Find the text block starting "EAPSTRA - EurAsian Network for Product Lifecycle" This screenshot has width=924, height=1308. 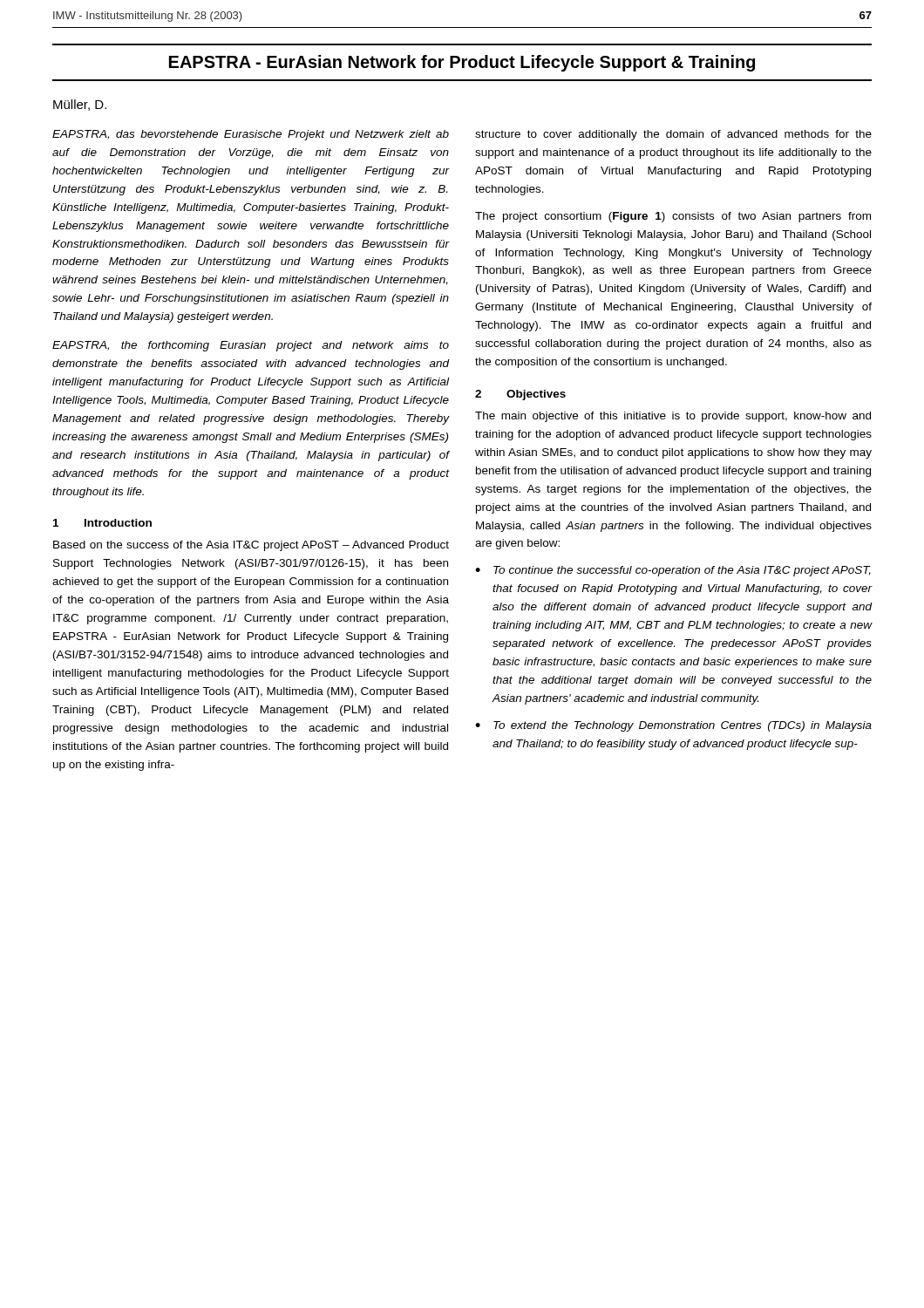(x=462, y=62)
